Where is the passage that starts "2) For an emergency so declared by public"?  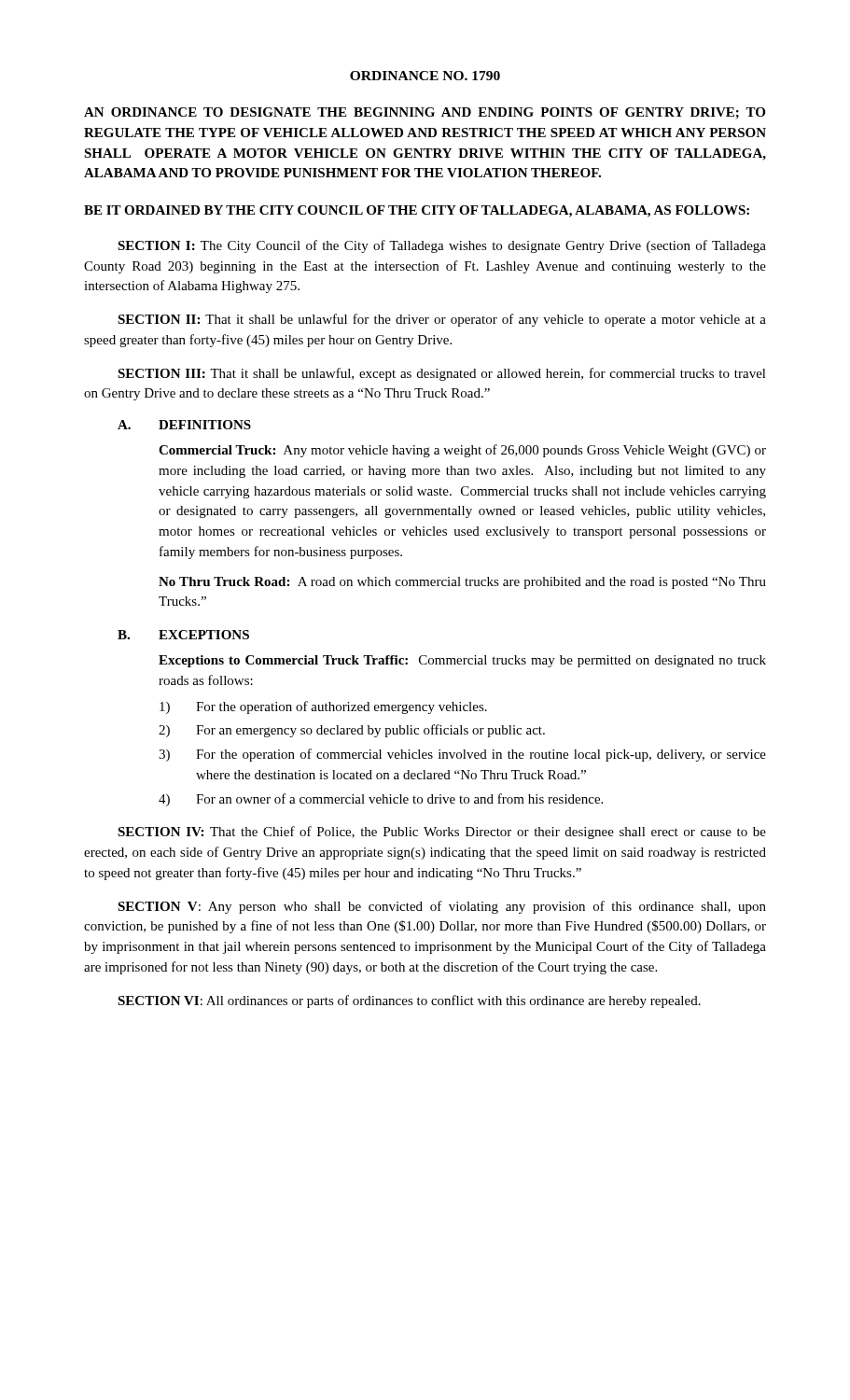coord(462,731)
